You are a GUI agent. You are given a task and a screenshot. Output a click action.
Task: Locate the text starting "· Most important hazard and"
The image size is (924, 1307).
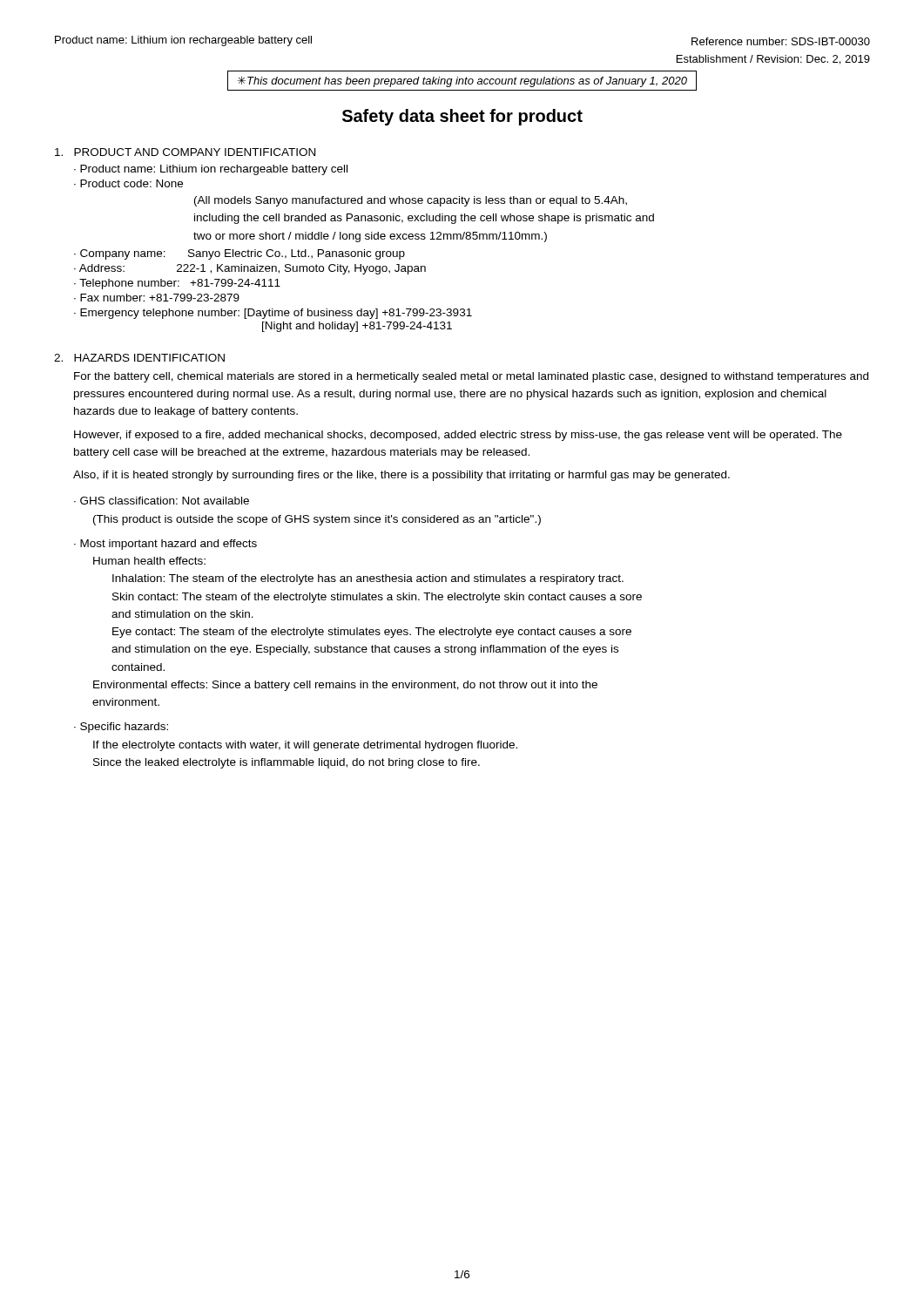(x=358, y=622)
